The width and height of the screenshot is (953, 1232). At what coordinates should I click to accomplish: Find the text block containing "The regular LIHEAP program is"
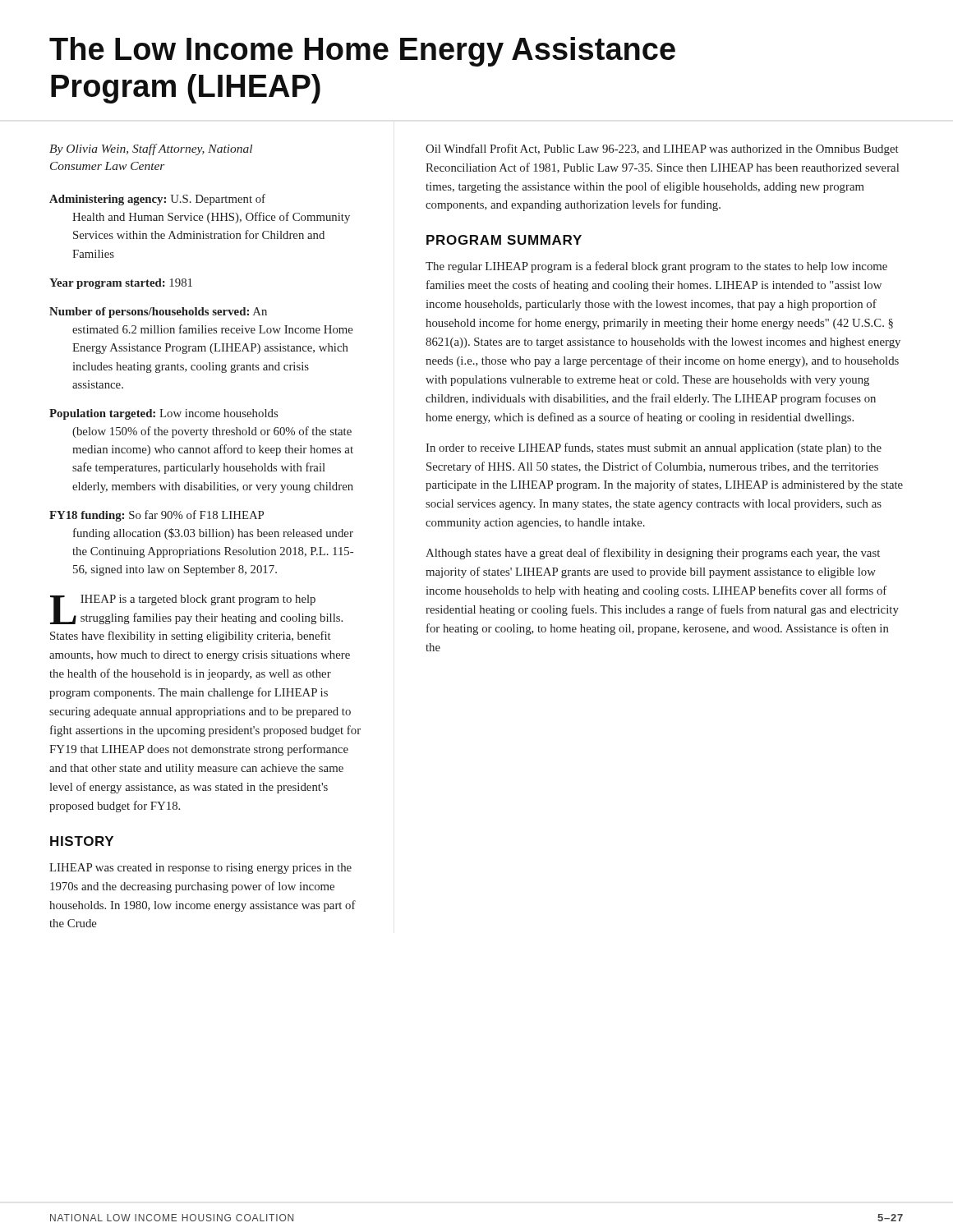(x=663, y=342)
